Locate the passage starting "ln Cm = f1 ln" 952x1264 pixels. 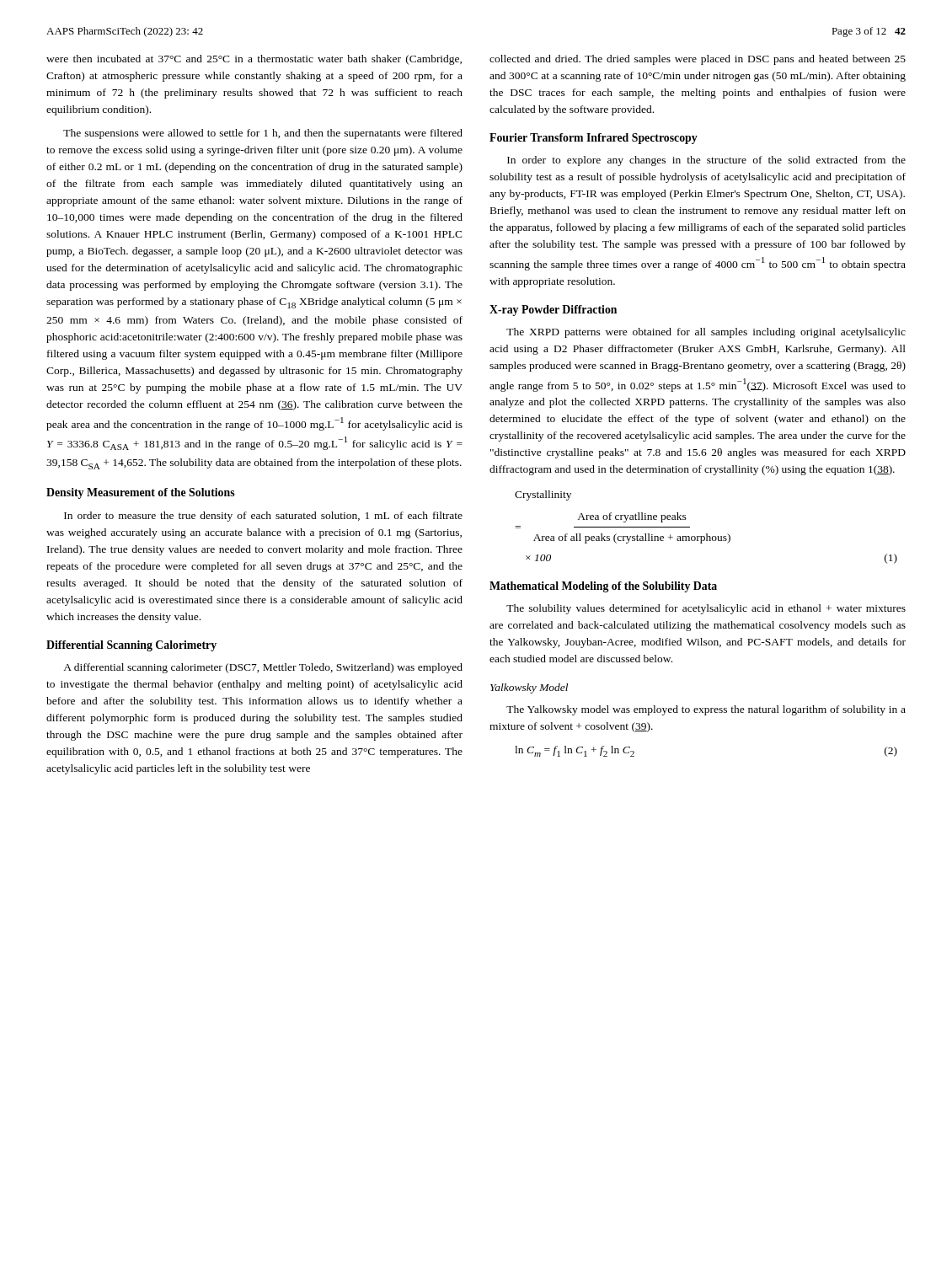coord(579,753)
